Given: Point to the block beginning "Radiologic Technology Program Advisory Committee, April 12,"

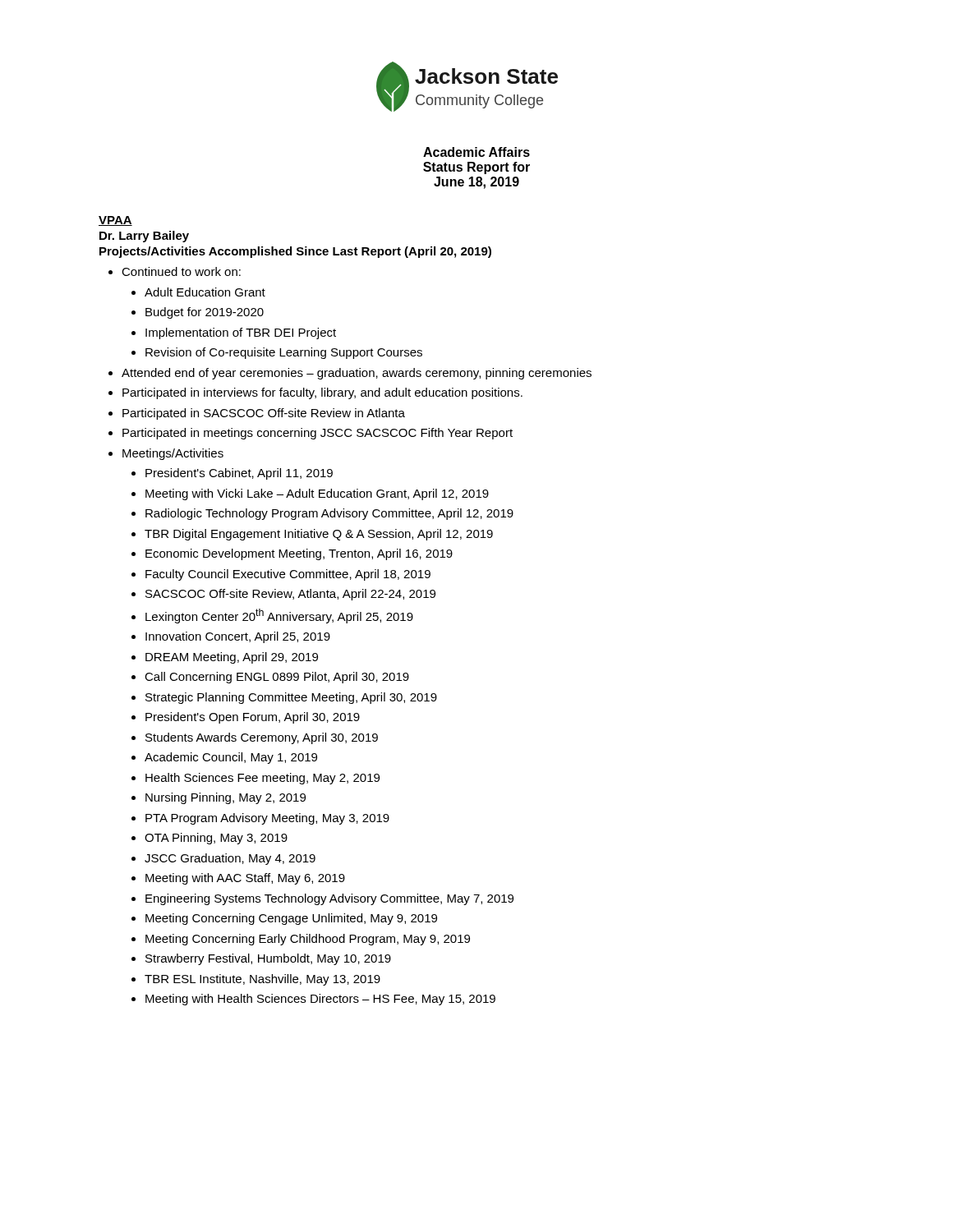Looking at the screenshot, I should [x=329, y=513].
